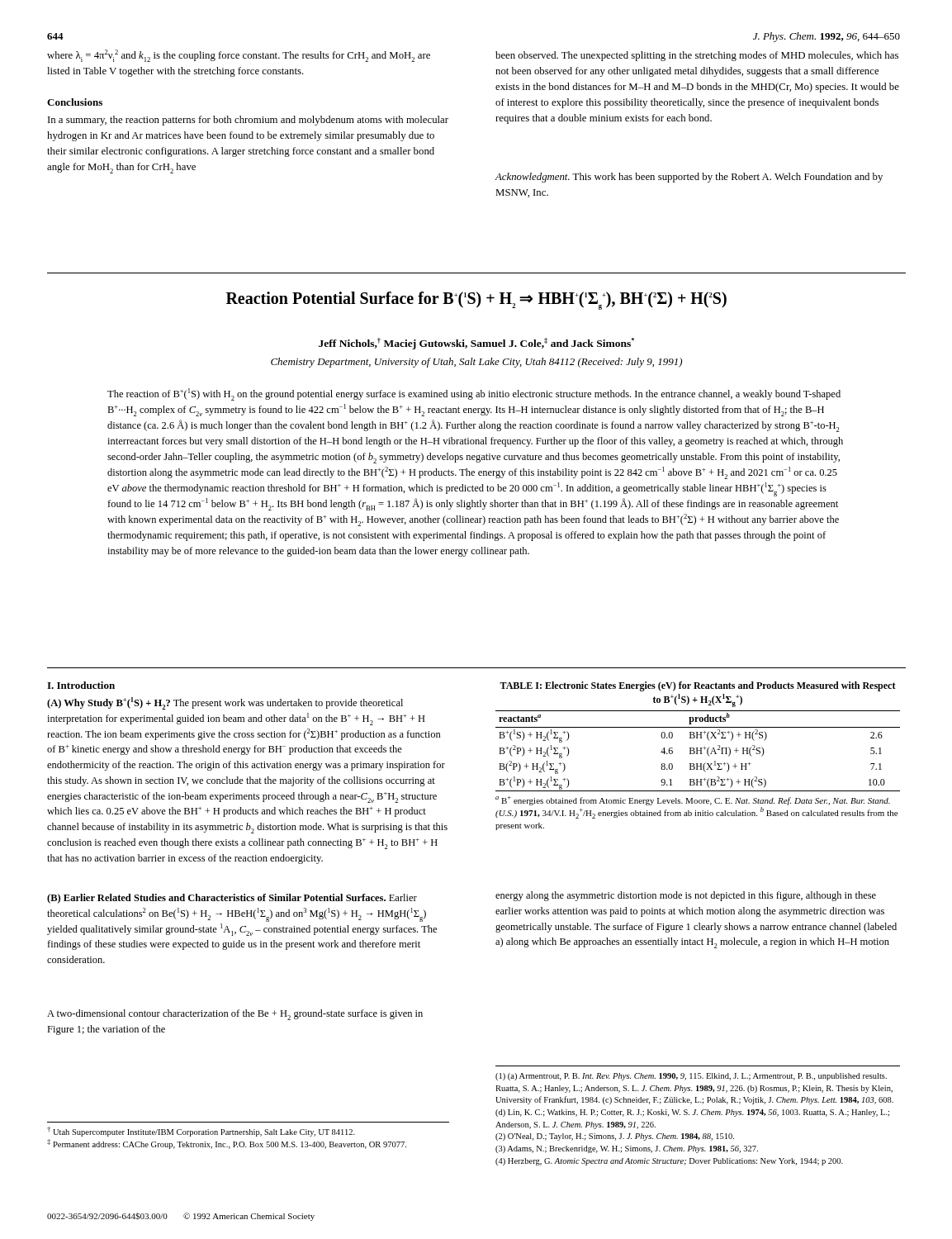Select the element starting "(A) Why Study B+(1S) + H2?"
Viewport: 952px width, 1239px height.
[x=247, y=780]
